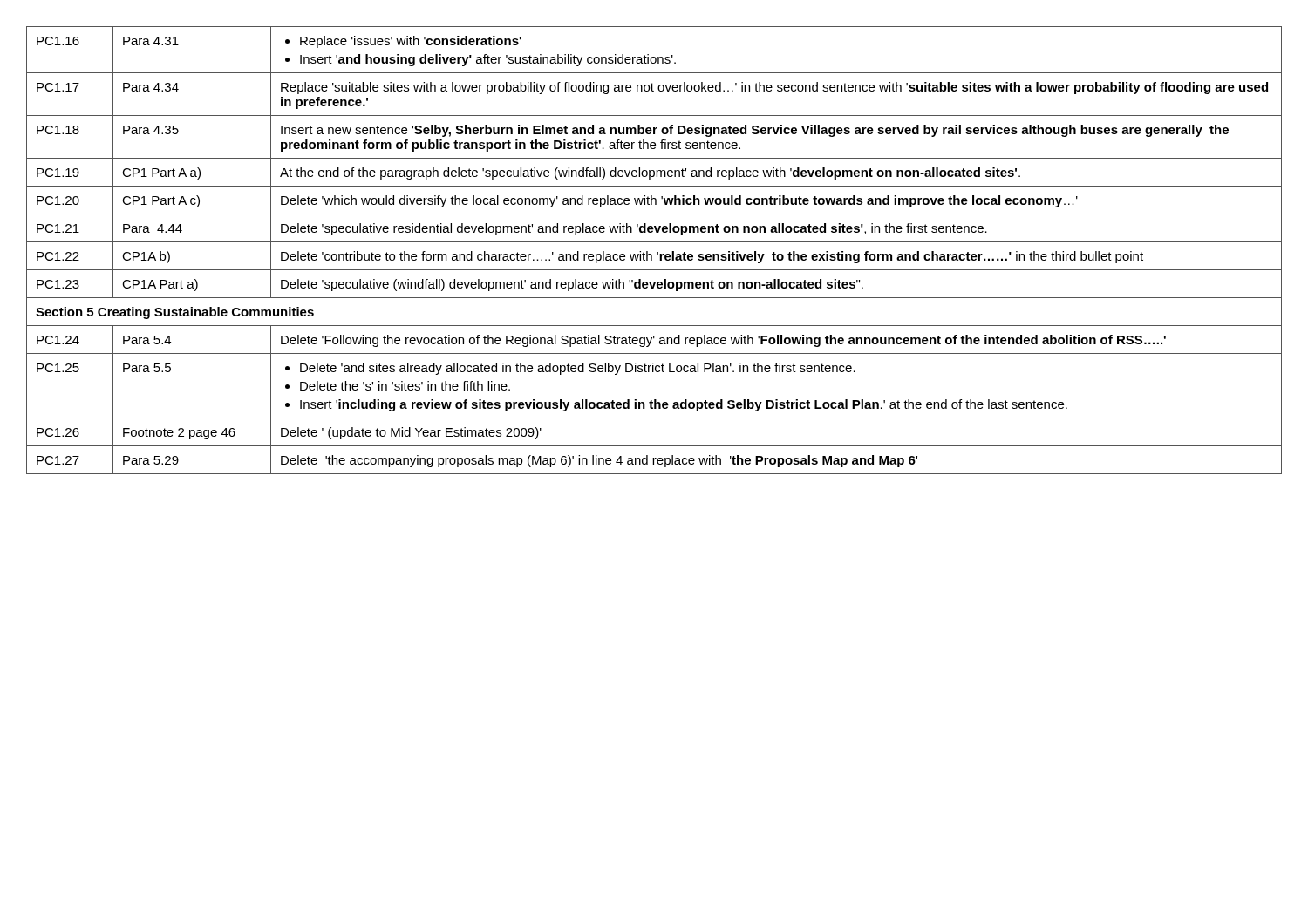Viewport: 1308px width, 924px height.
Task: Find the table
Action: (654, 250)
